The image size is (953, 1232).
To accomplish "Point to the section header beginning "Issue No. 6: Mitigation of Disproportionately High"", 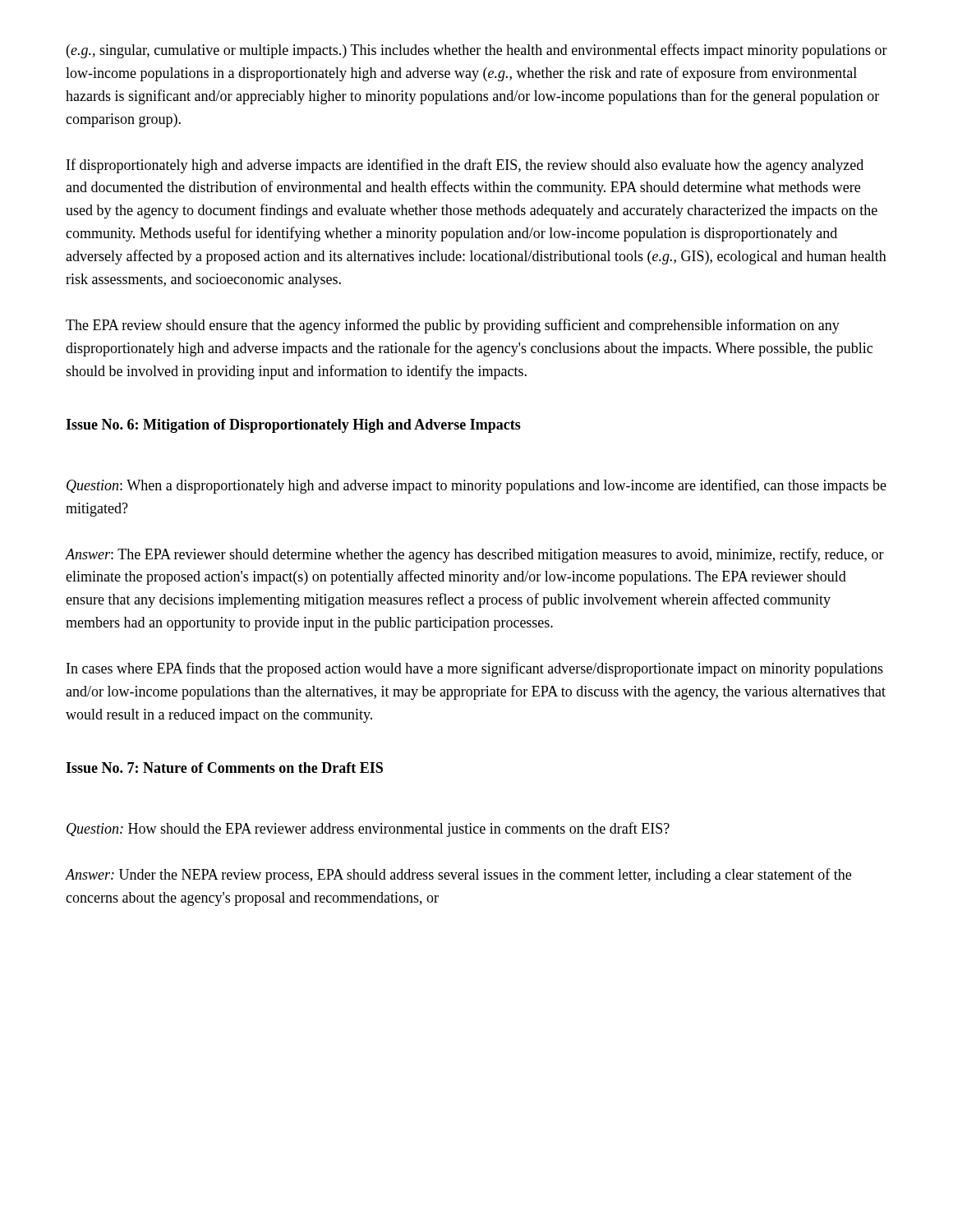I will pos(293,425).
